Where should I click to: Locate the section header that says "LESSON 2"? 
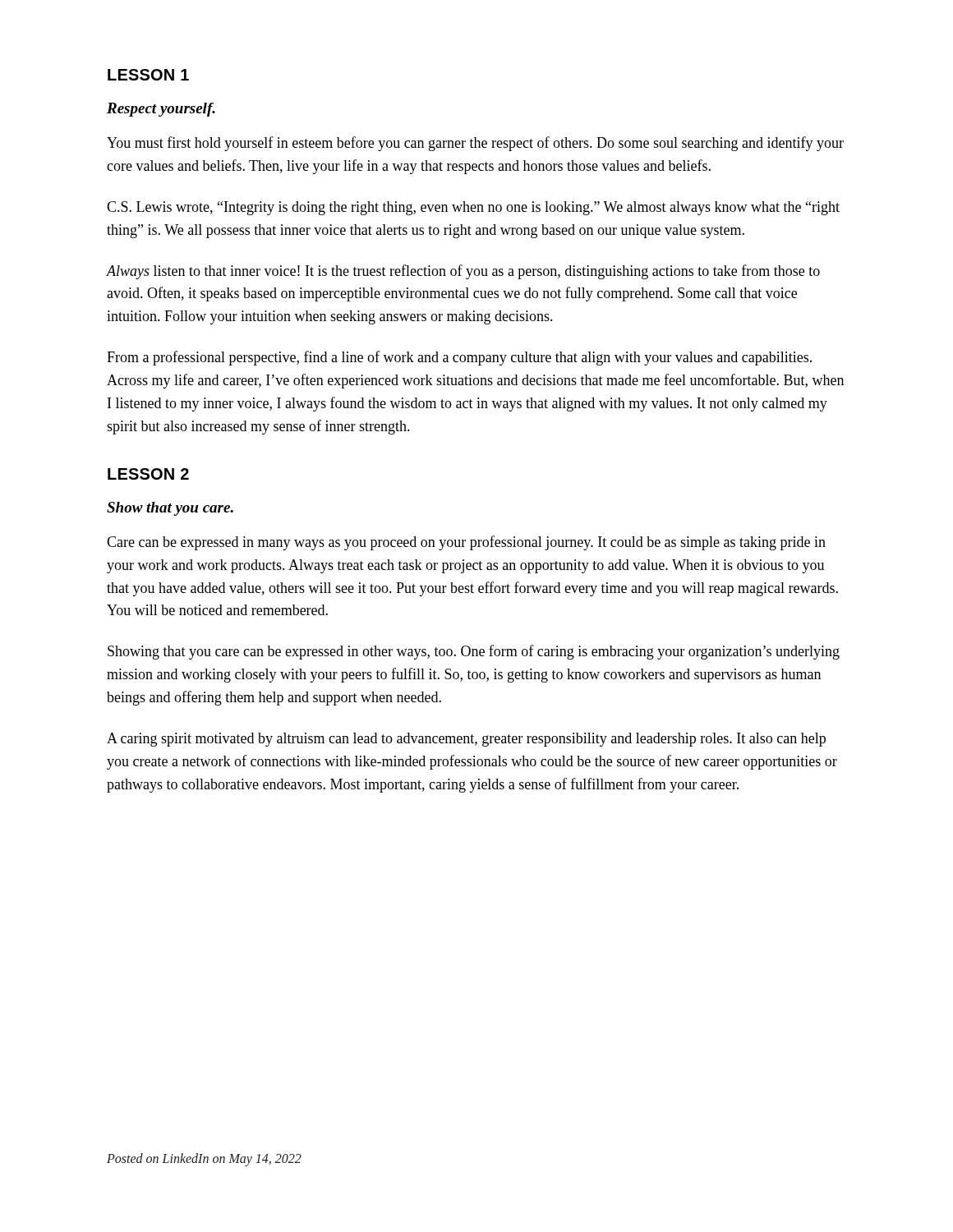148,474
